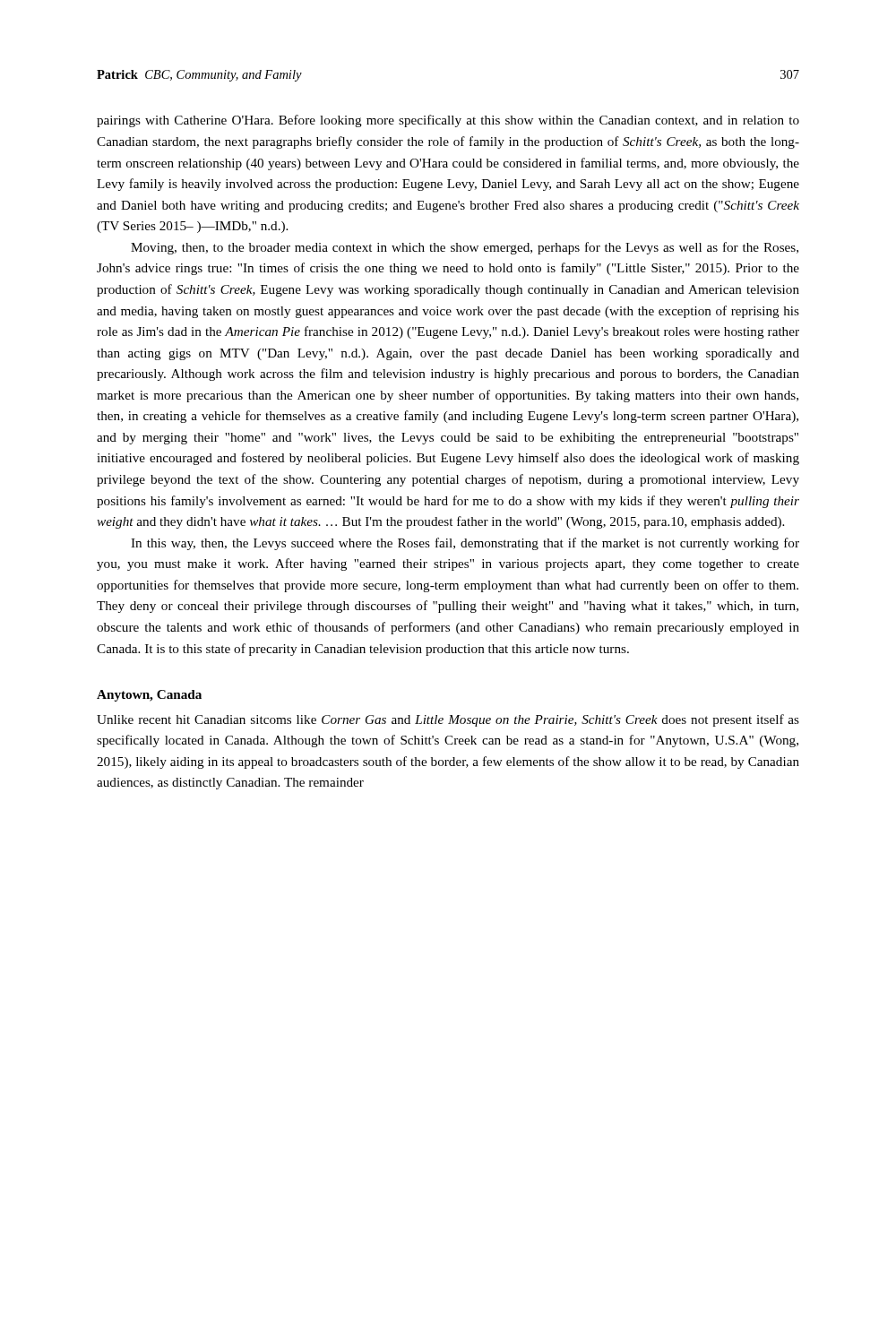Locate the element starting "Unlike recent hit Canadian"

(448, 751)
